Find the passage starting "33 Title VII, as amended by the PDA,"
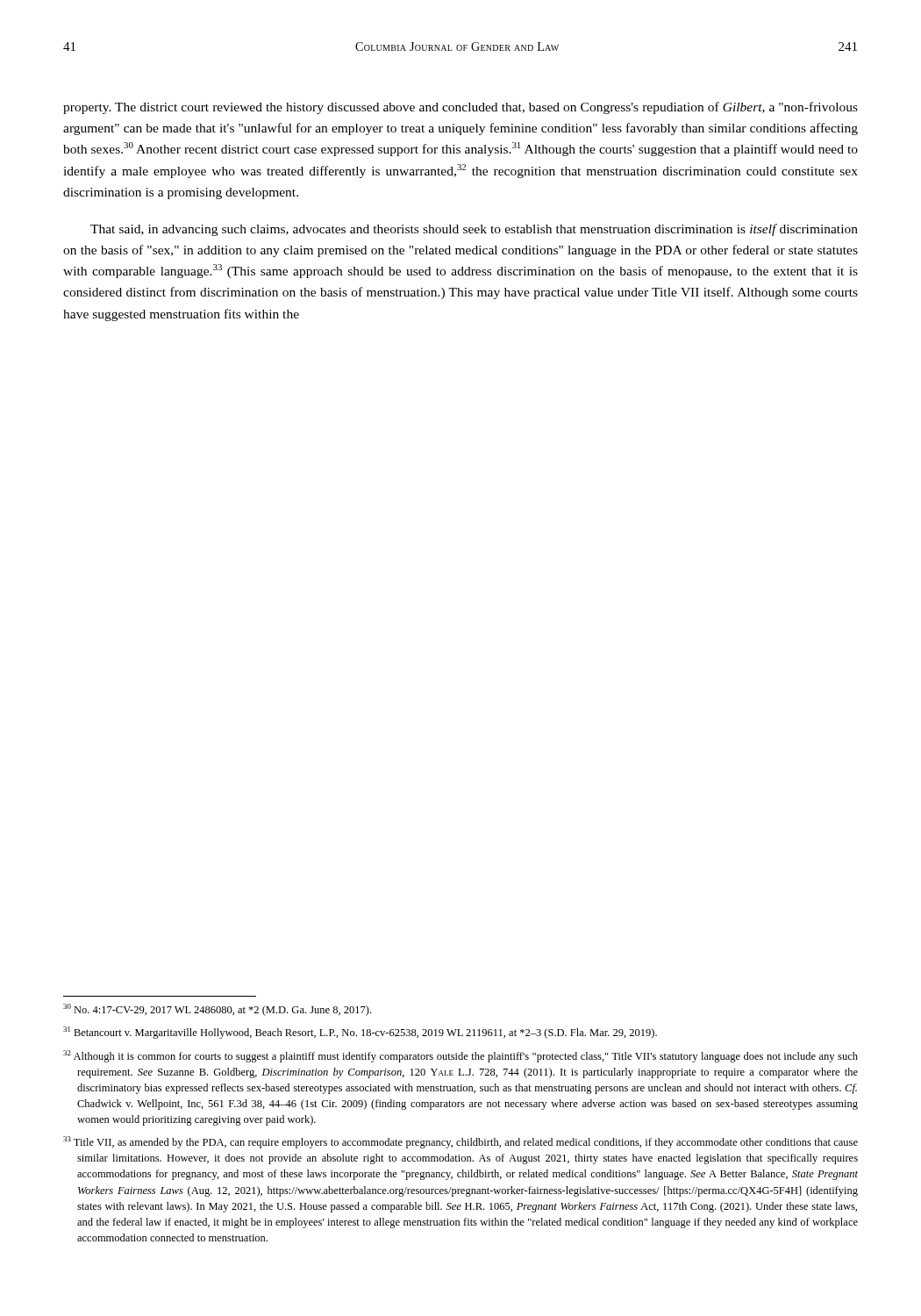 (x=460, y=1189)
